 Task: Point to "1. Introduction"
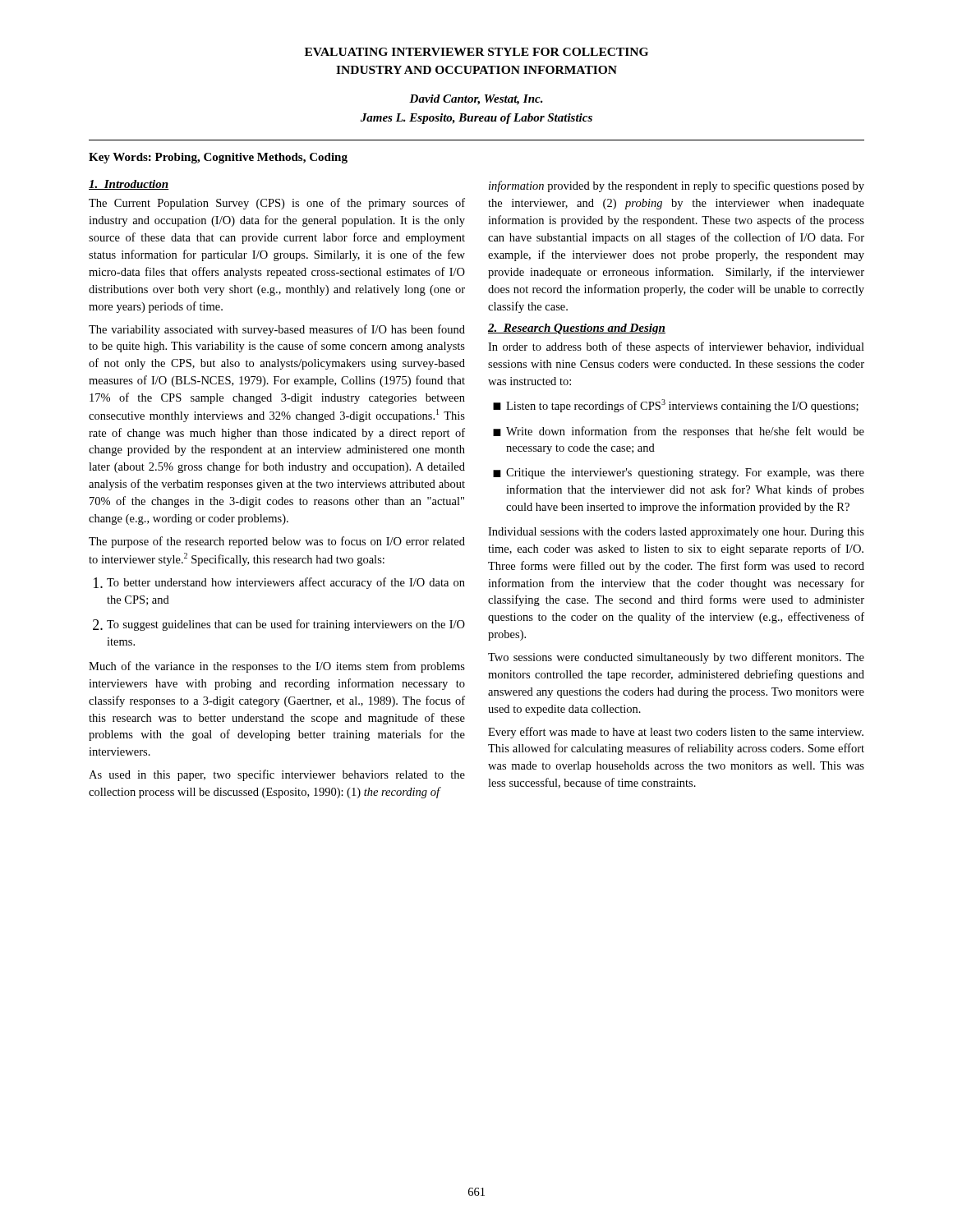pos(129,185)
